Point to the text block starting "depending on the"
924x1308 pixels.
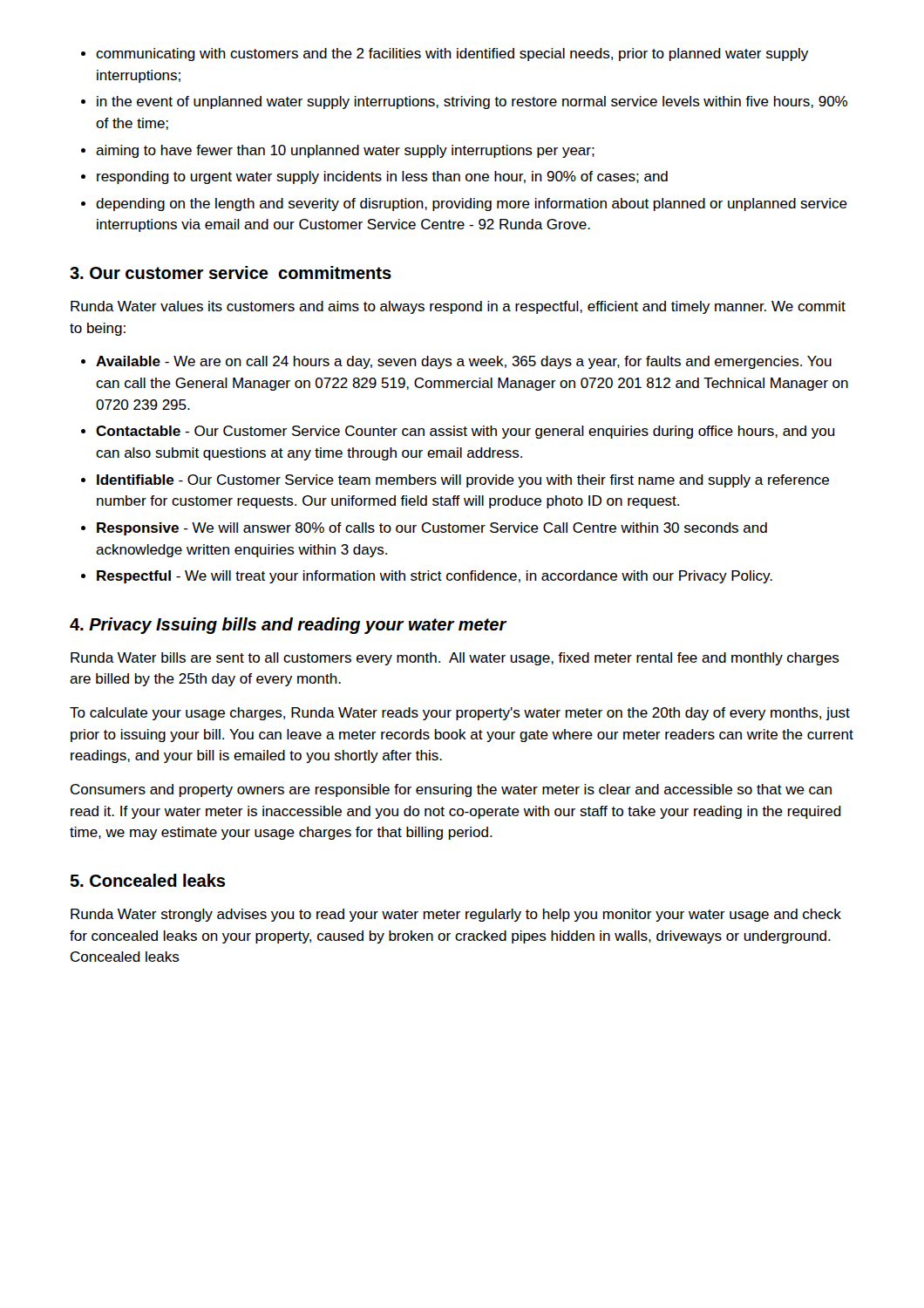click(475, 215)
